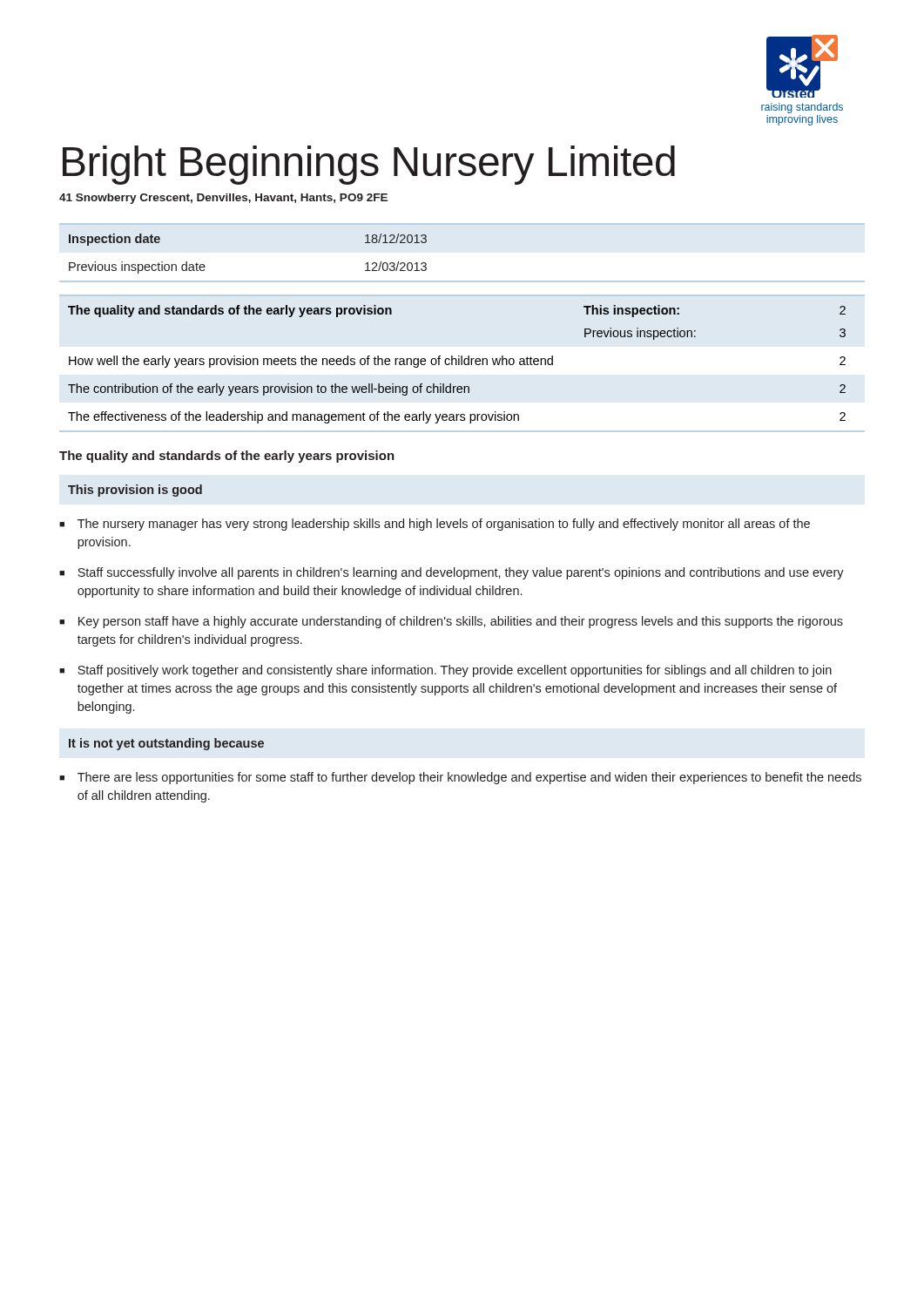Find the block on this page that starts "Key person staff have a"
Viewport: 924px width, 1307px height.
point(460,630)
